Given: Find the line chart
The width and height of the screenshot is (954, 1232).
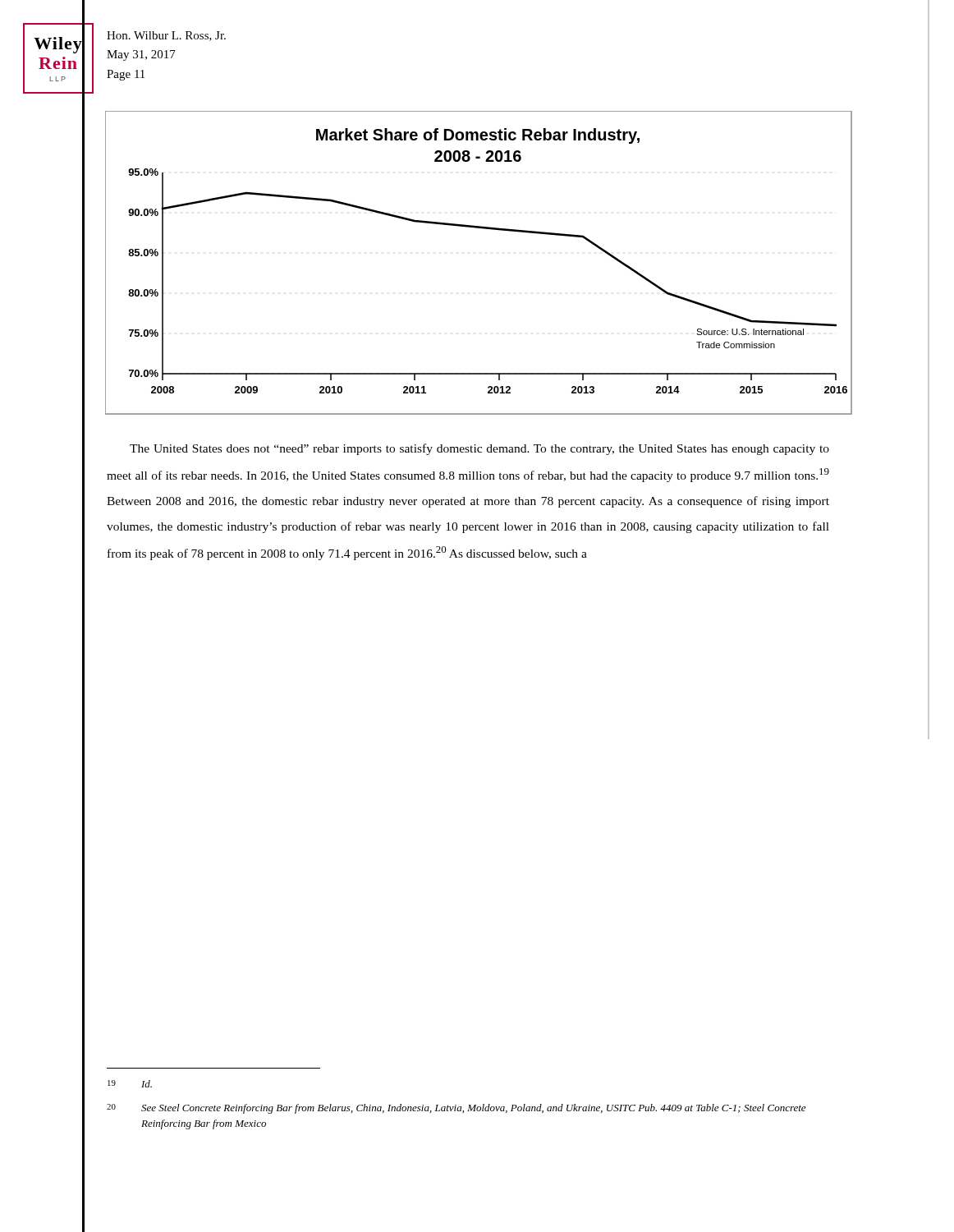Looking at the screenshot, I should click(479, 263).
